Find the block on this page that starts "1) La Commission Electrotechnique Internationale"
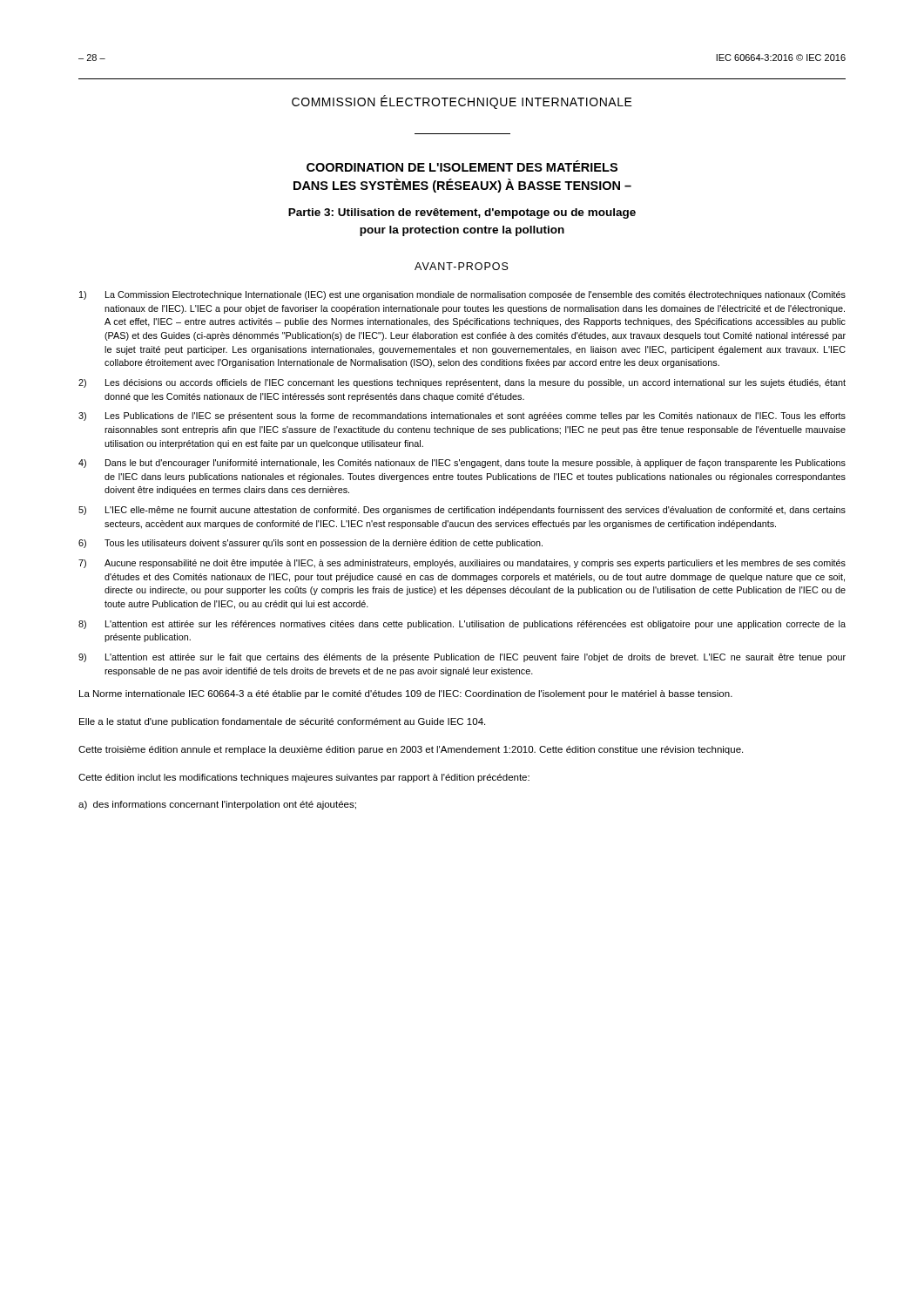 click(462, 329)
